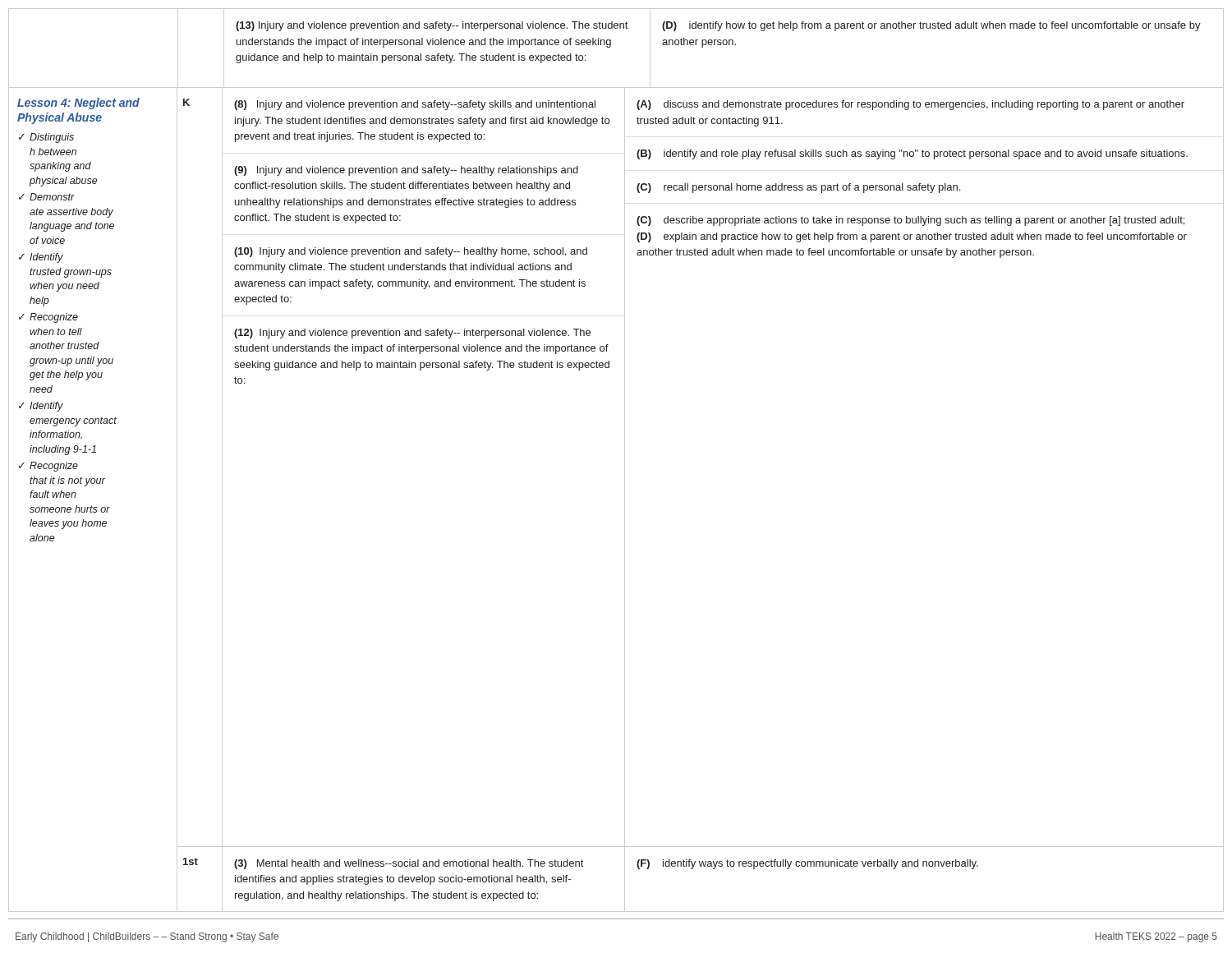Image resolution: width=1232 pixels, height=953 pixels.
Task: Locate the text "✓Distinguish betweenspanking andphysical abuse"
Action: pyautogui.click(x=57, y=159)
